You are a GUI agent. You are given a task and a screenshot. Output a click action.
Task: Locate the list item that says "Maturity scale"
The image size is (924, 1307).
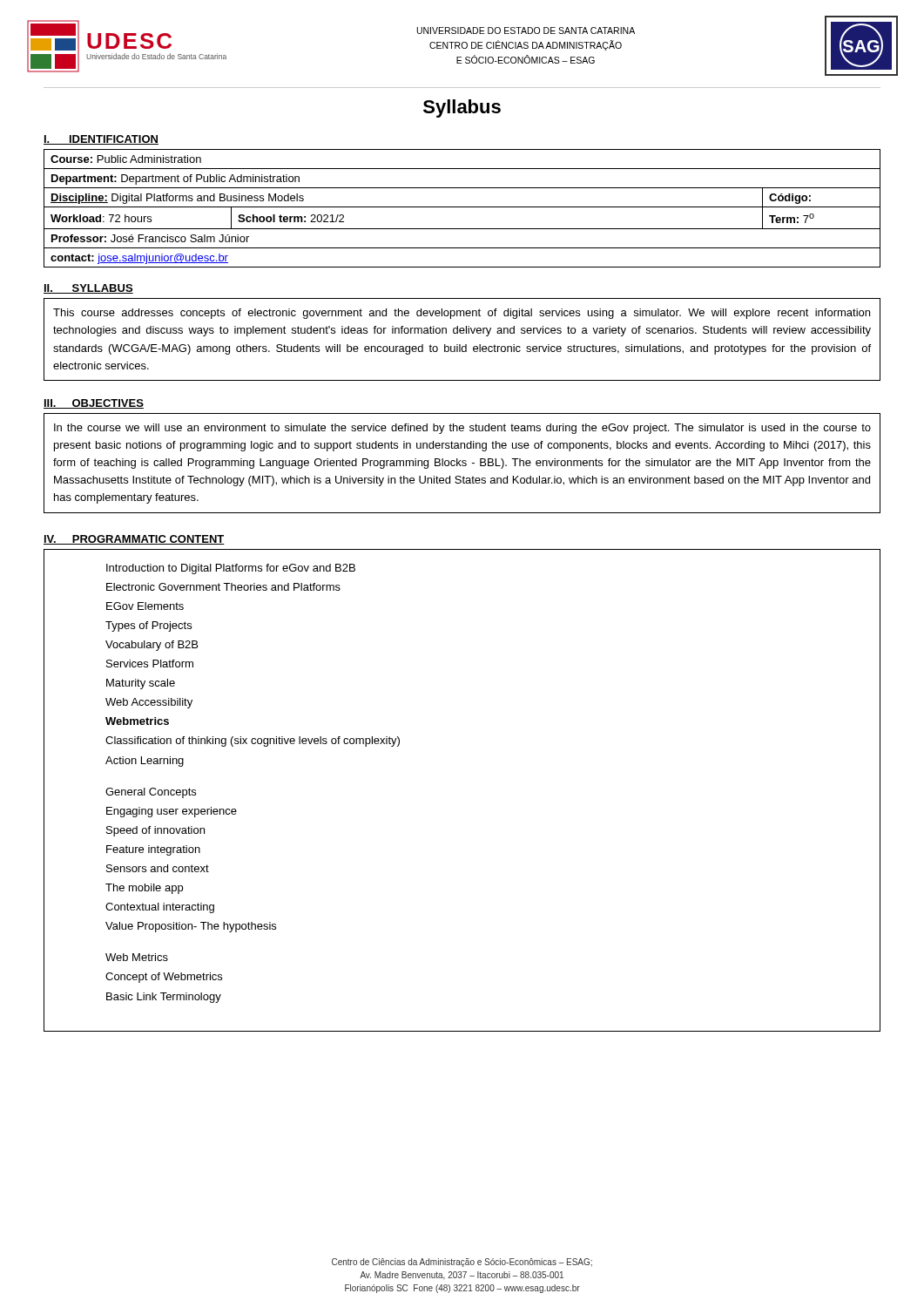click(140, 683)
